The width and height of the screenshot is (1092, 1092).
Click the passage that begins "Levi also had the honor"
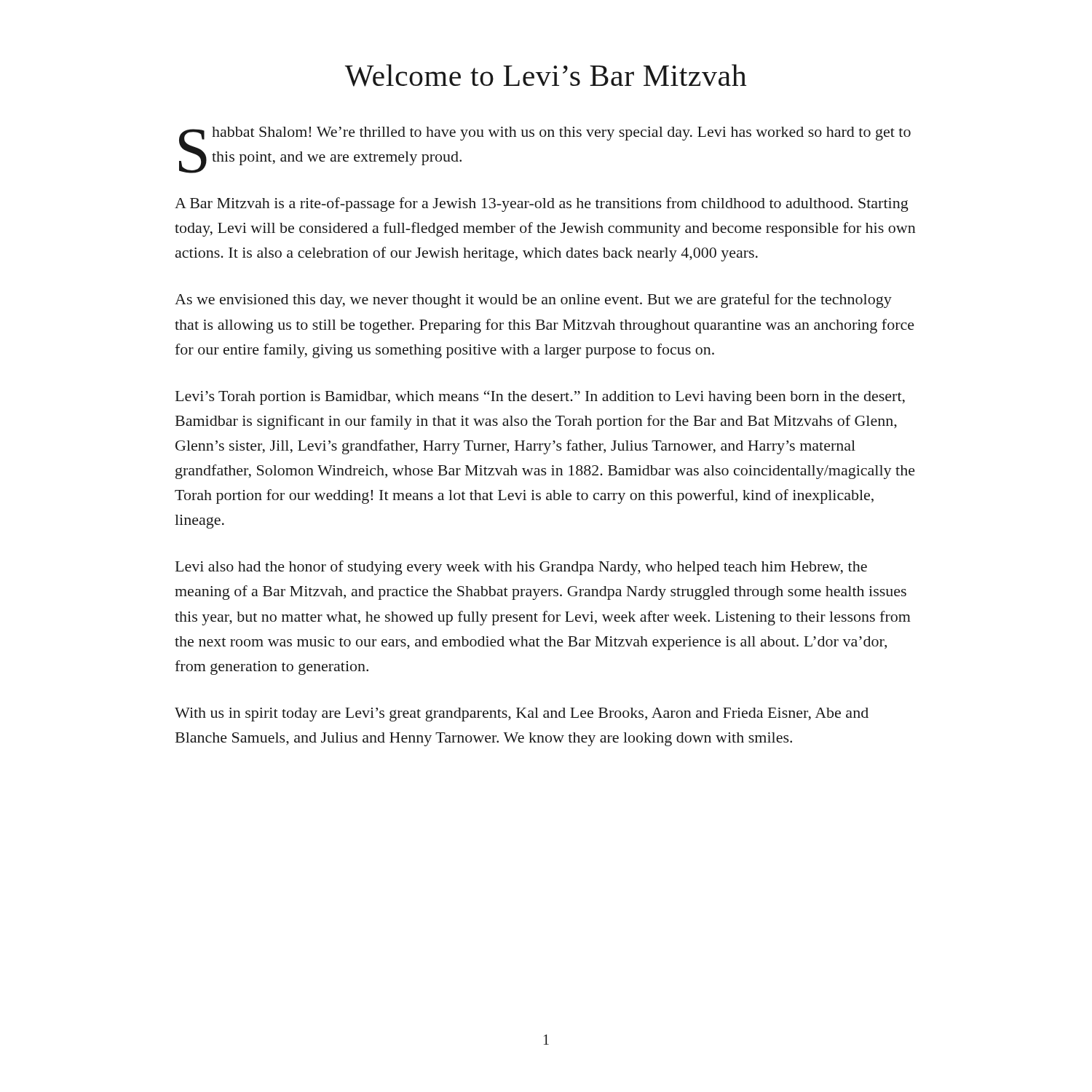tap(543, 616)
